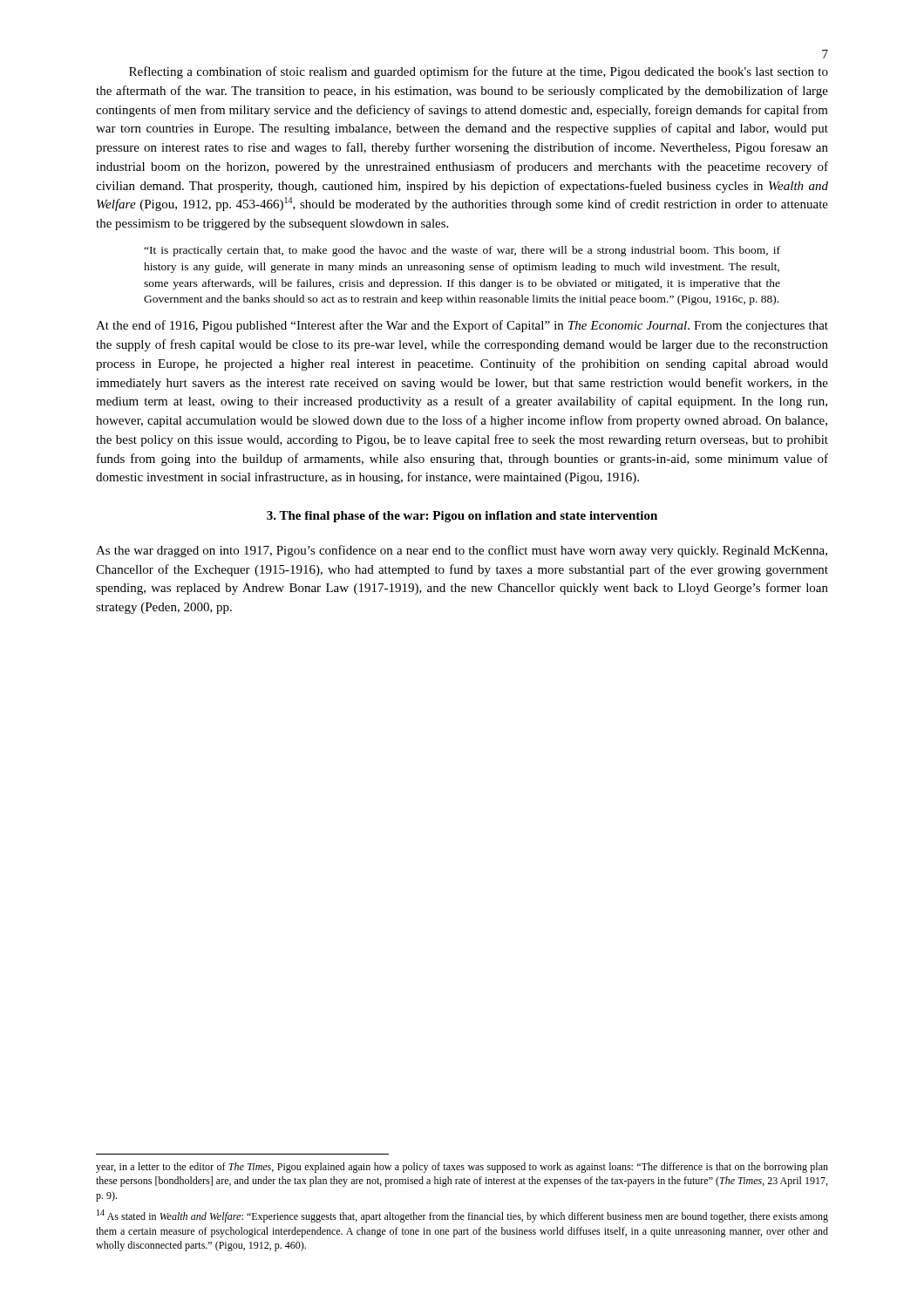
Task: Locate the text block with the text "“It is practically certain that, to make"
Action: [462, 274]
